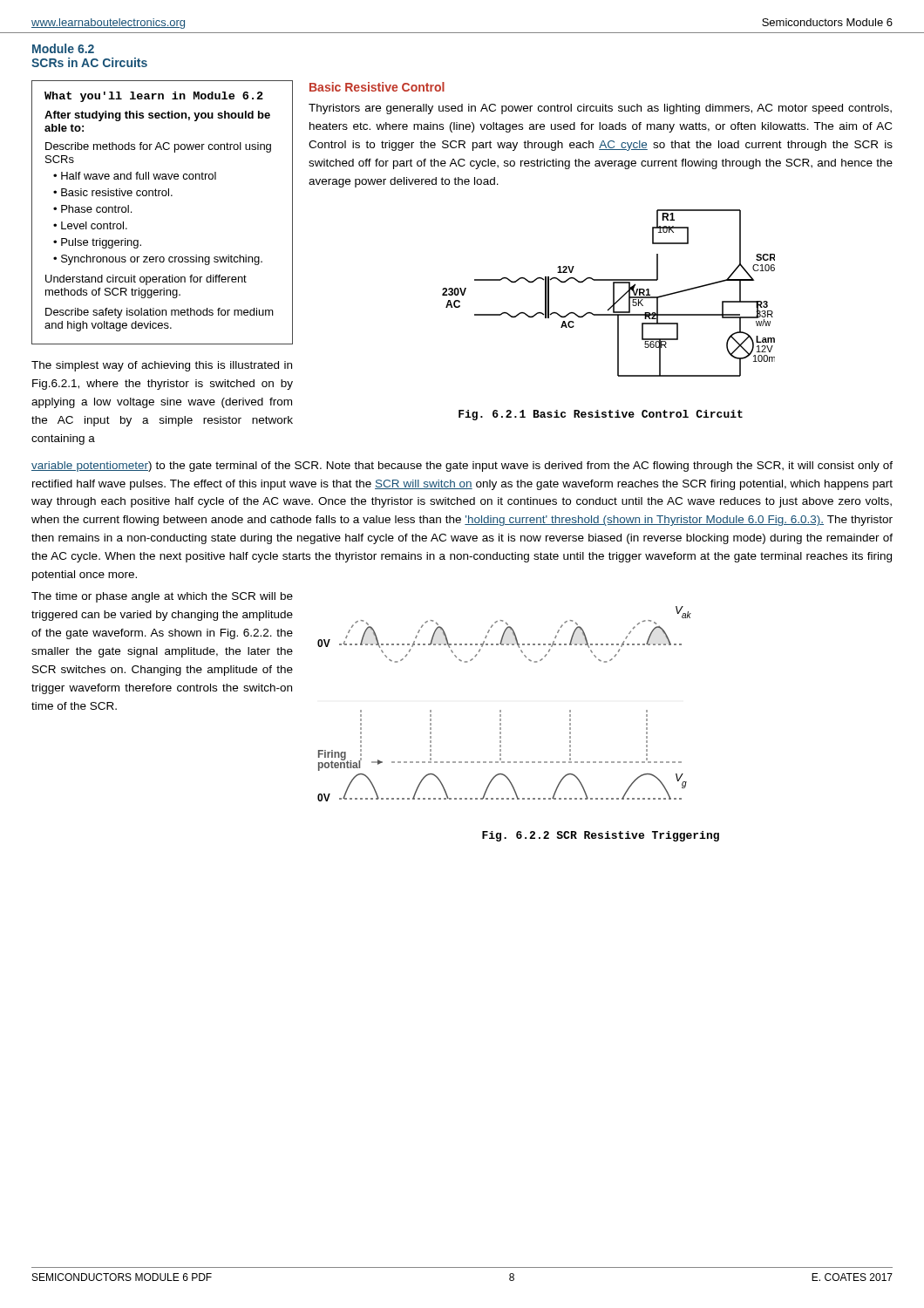Locate the element starting "Synchronous or zero crossing switching."
Image resolution: width=924 pixels, height=1308 pixels.
coord(162,259)
